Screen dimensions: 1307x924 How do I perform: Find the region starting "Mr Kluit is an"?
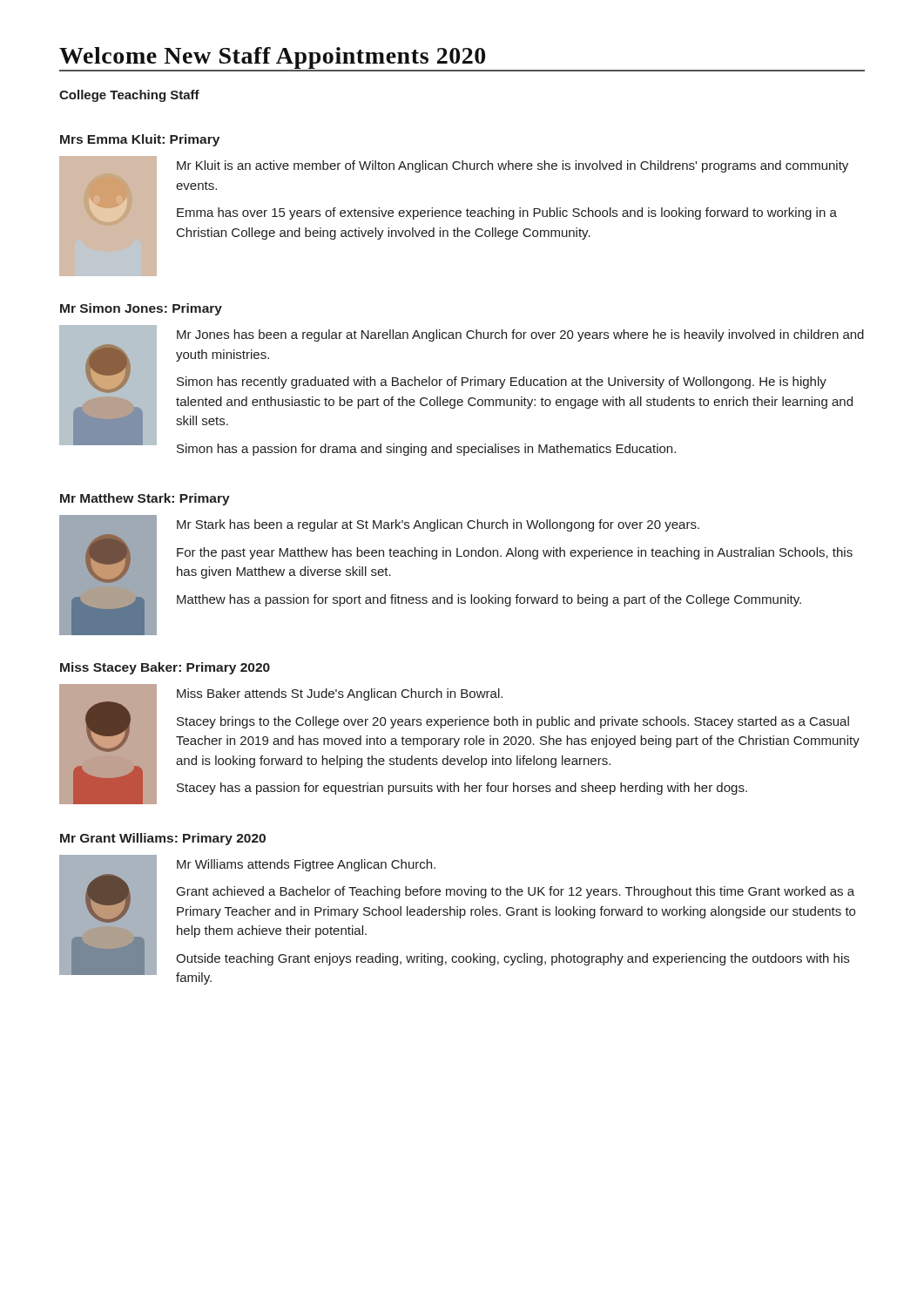point(512,175)
